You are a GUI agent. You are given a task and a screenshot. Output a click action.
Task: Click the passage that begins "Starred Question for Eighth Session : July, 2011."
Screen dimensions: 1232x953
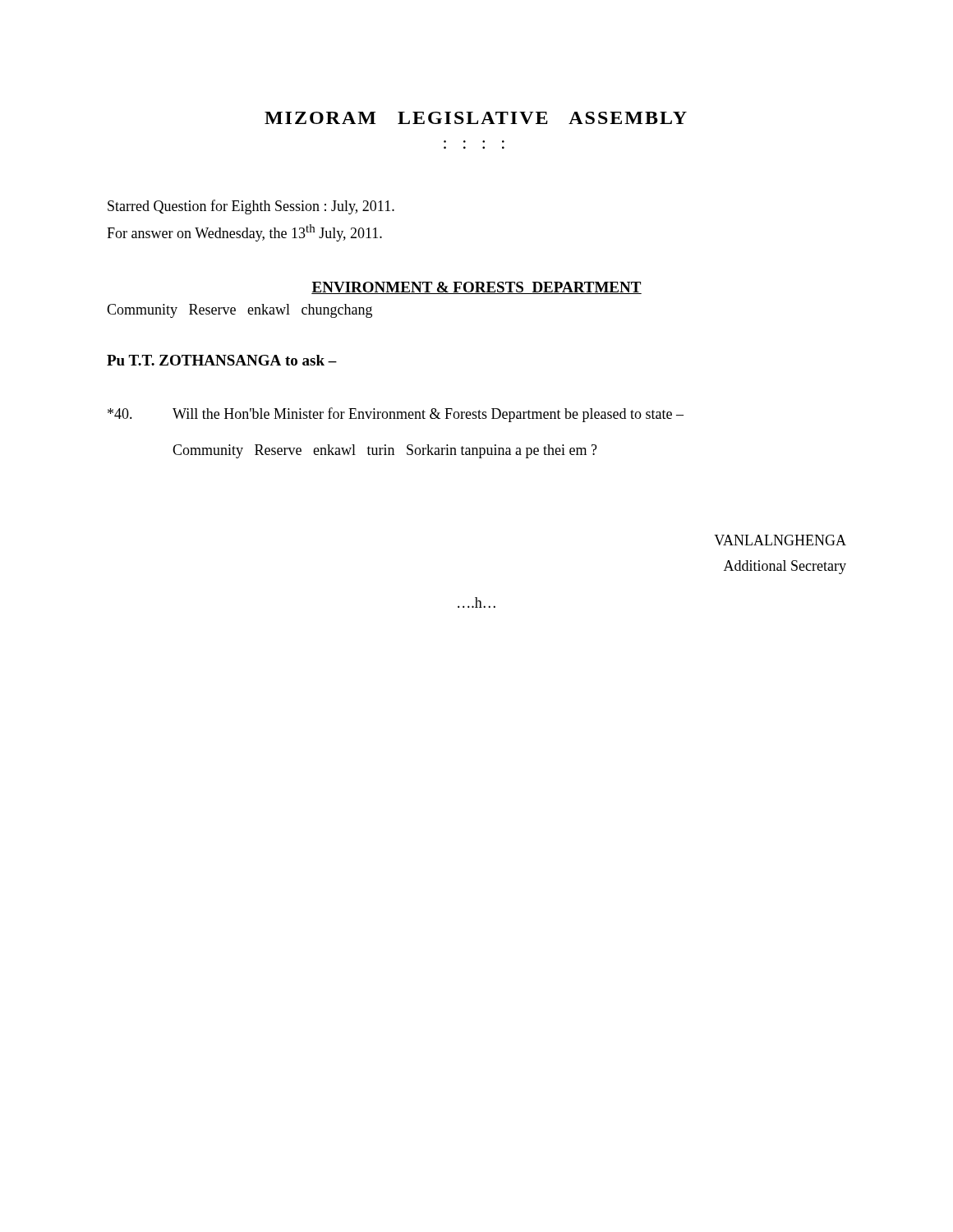coord(251,220)
